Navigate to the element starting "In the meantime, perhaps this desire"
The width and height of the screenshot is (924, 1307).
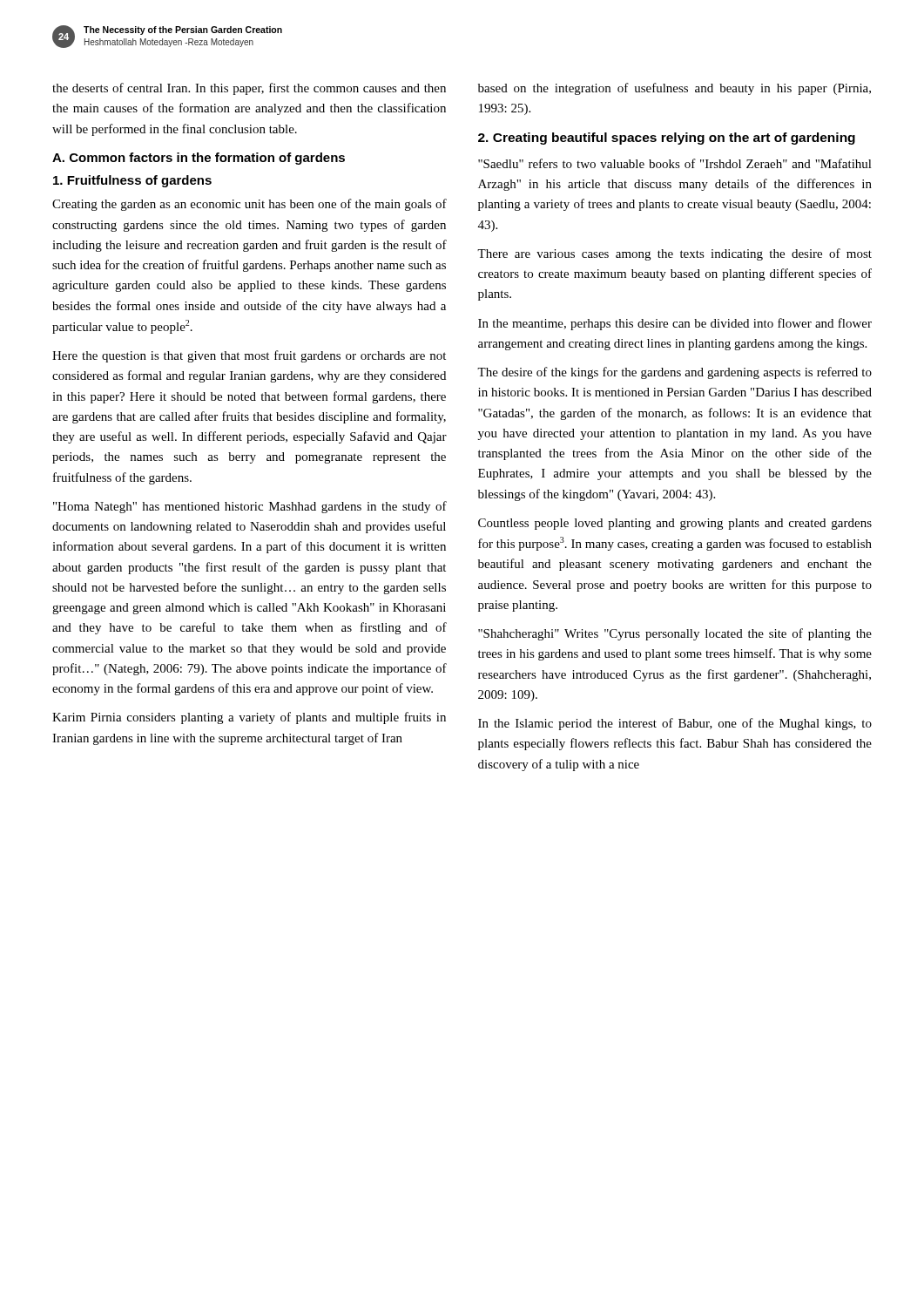point(675,334)
